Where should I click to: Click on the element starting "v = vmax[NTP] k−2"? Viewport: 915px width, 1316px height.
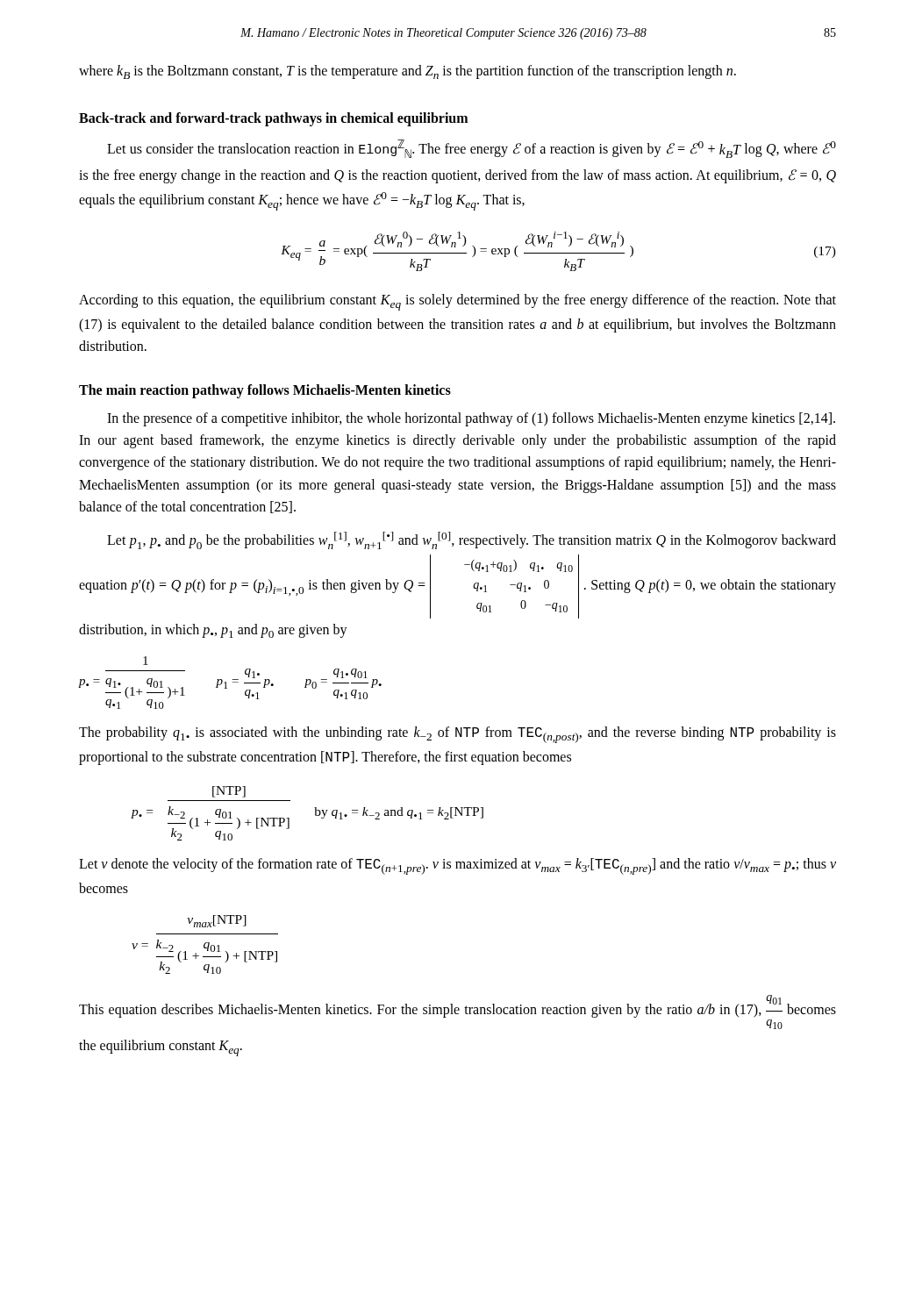205,944
